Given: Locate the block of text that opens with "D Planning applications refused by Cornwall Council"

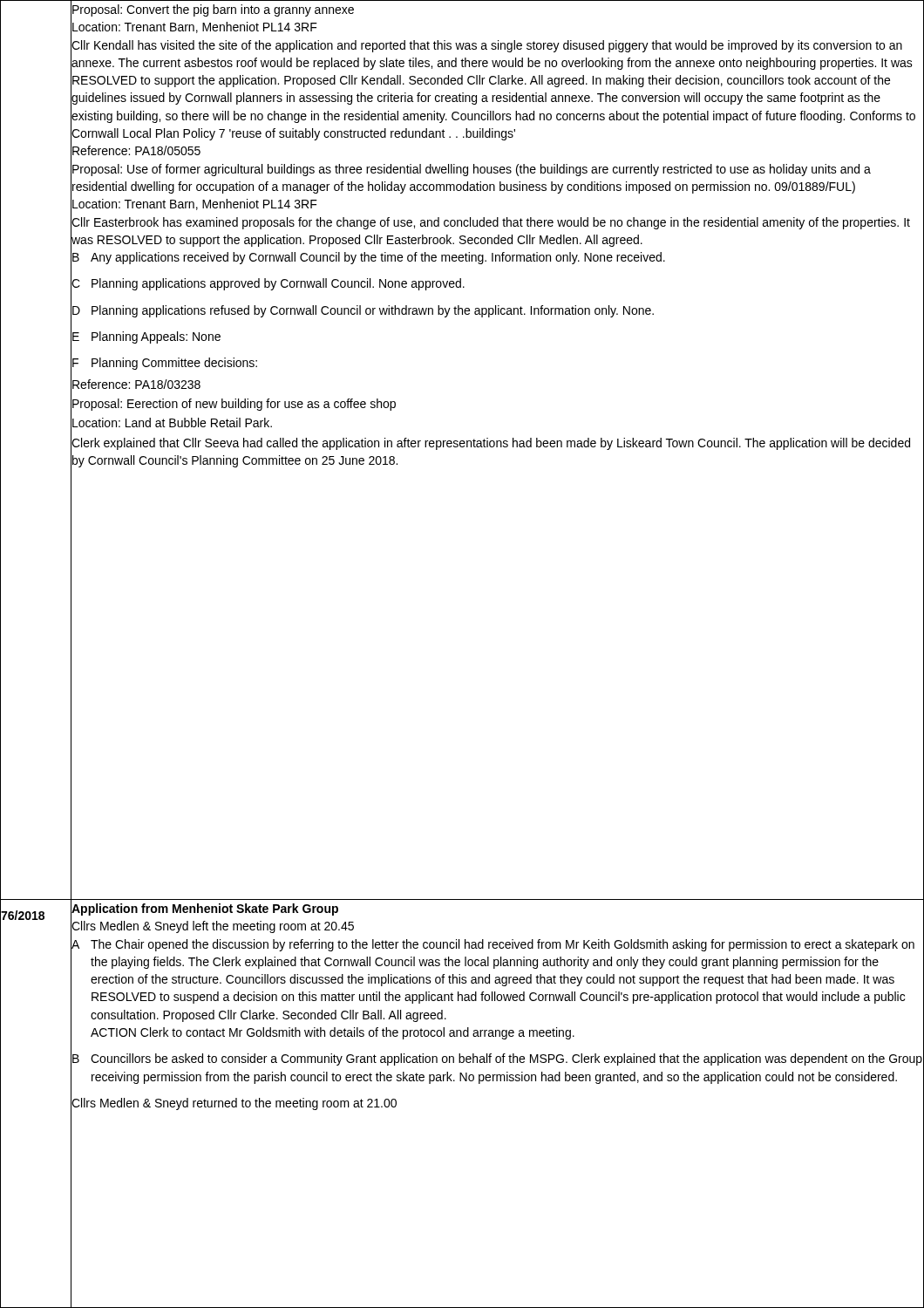Looking at the screenshot, I should tap(497, 310).
